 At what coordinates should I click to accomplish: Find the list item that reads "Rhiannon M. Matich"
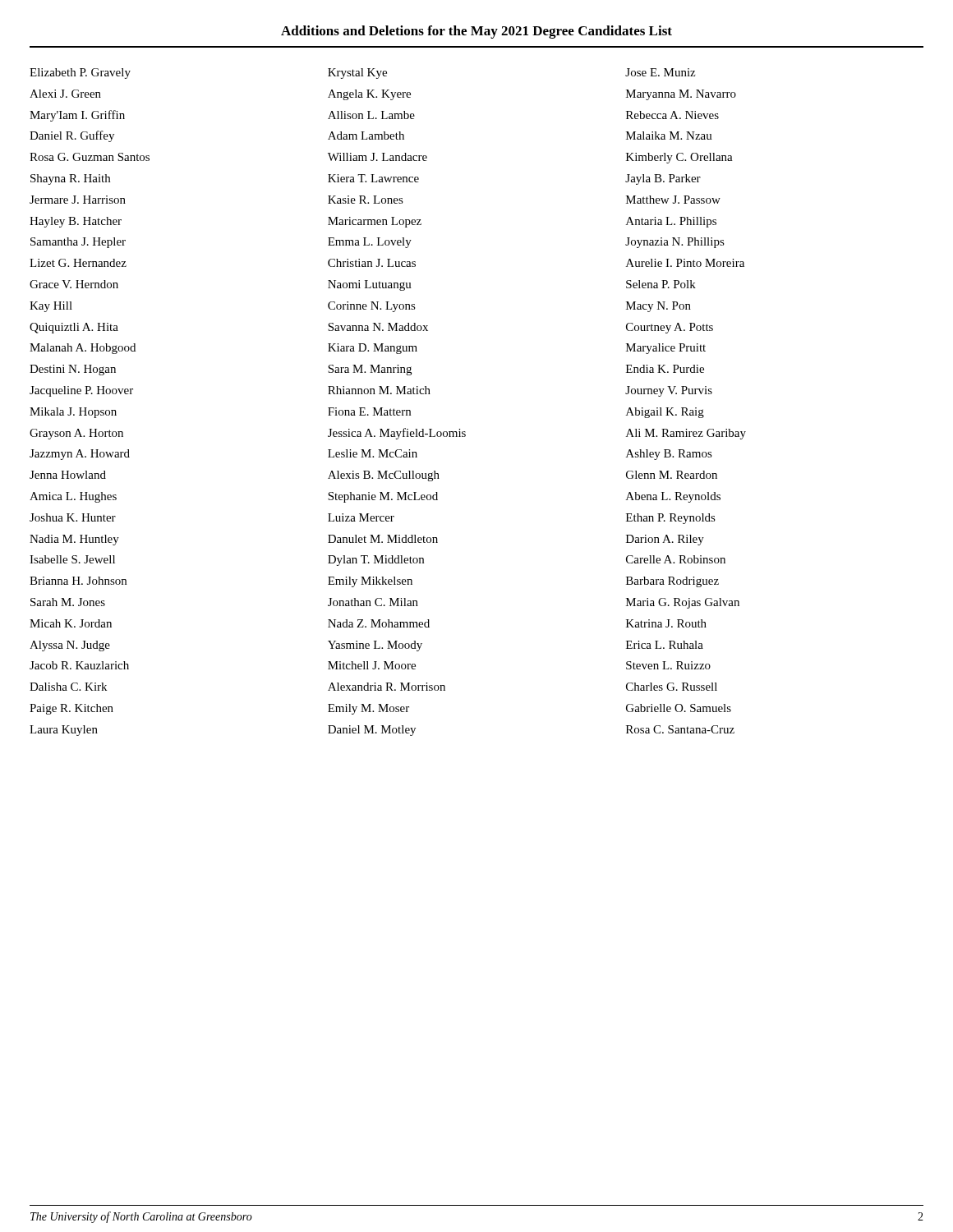(379, 390)
